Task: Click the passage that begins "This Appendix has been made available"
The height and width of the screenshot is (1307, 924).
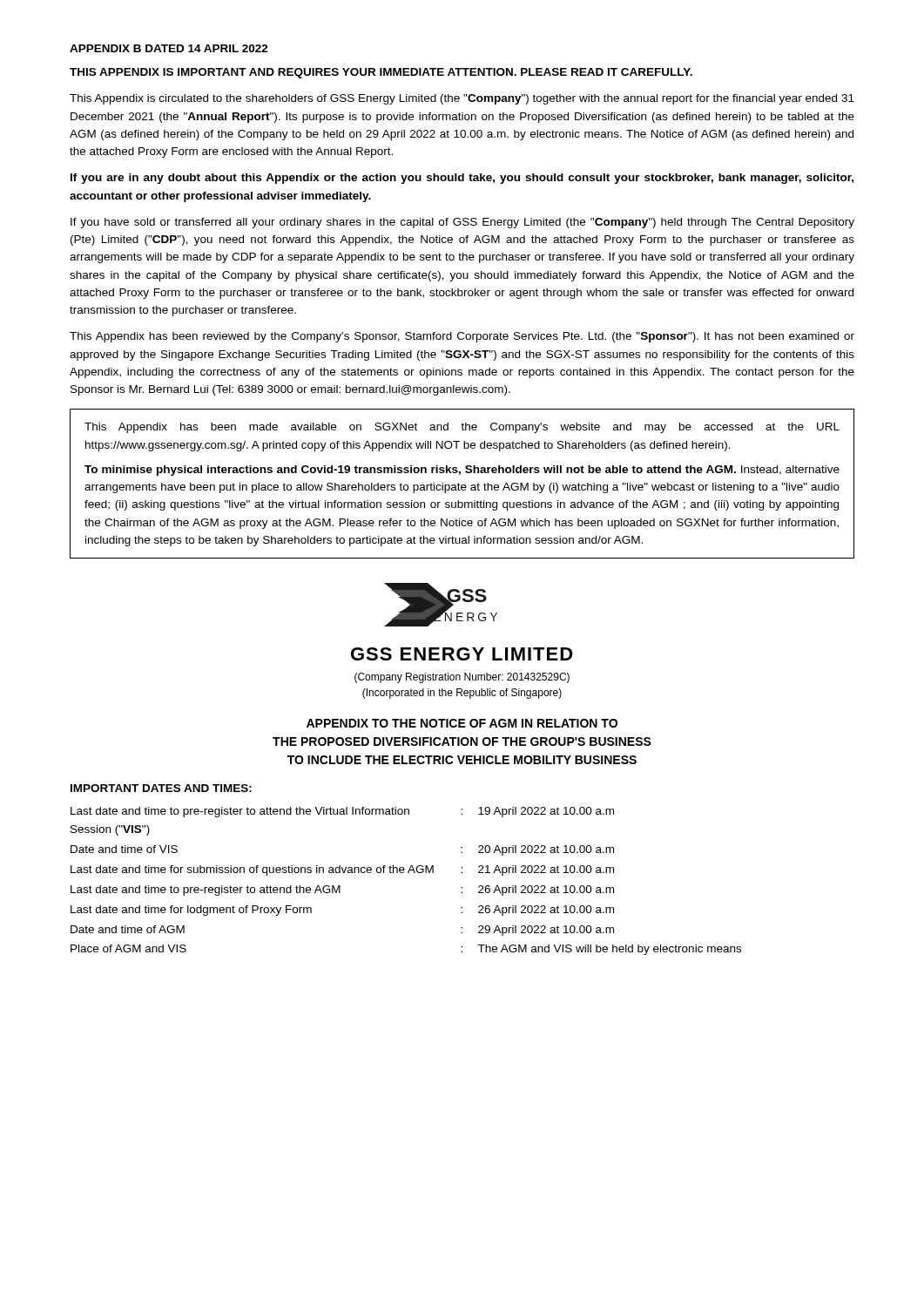Action: (x=462, y=484)
